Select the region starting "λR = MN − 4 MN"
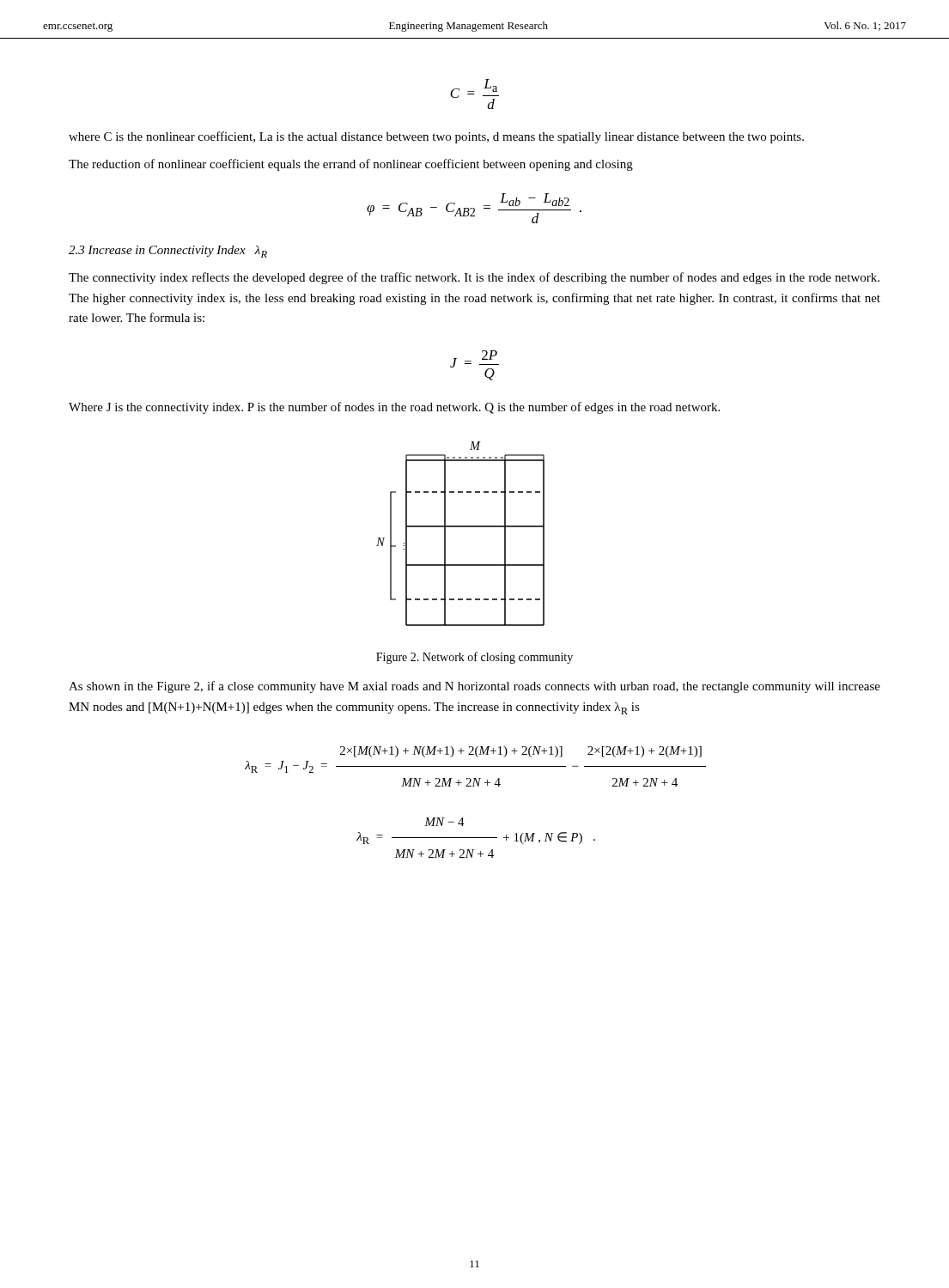 tap(474, 838)
